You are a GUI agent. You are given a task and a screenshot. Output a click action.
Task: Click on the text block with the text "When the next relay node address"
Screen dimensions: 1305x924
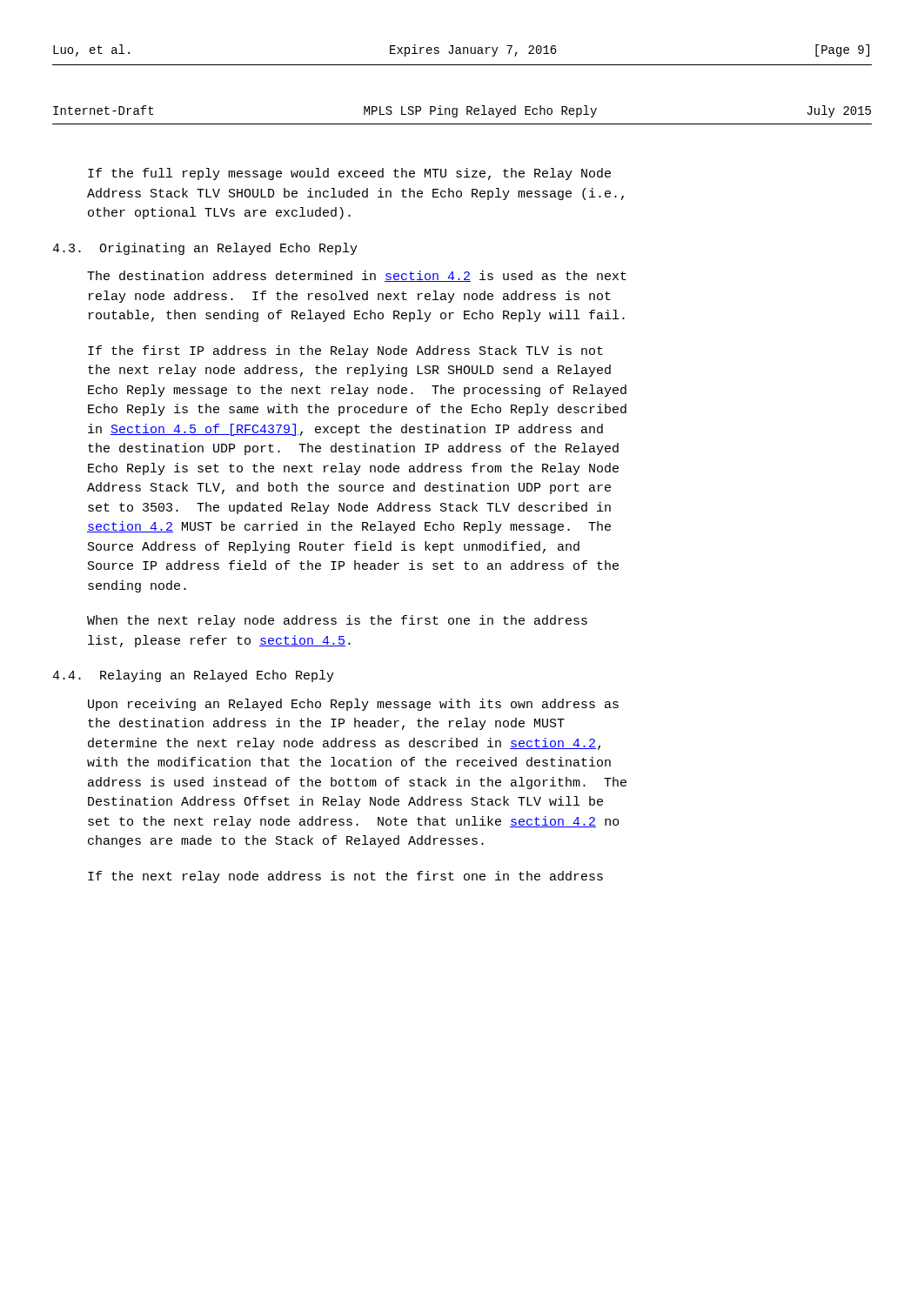338,631
